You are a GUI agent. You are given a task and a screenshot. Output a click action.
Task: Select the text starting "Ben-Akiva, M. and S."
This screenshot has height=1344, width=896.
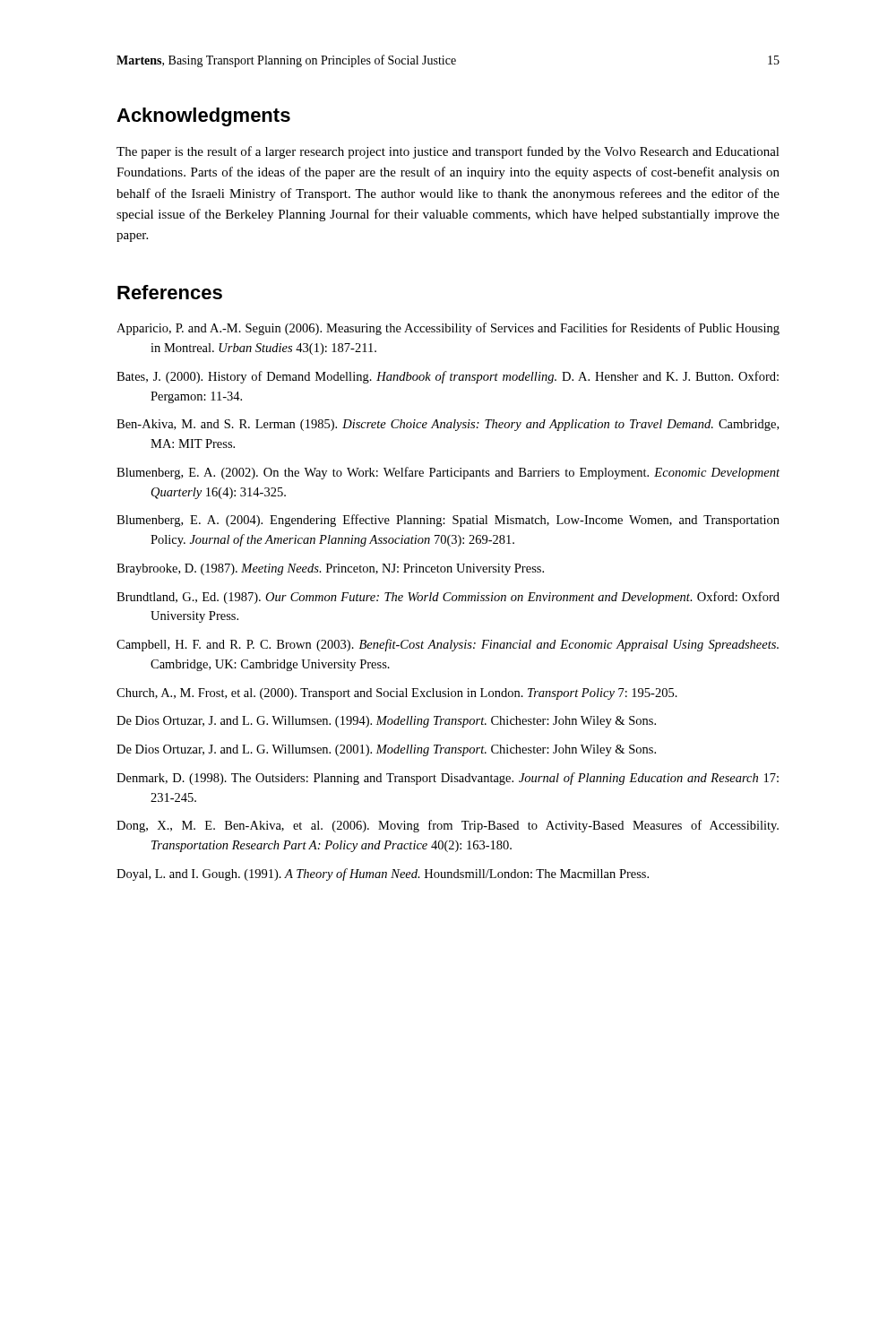pos(448,434)
